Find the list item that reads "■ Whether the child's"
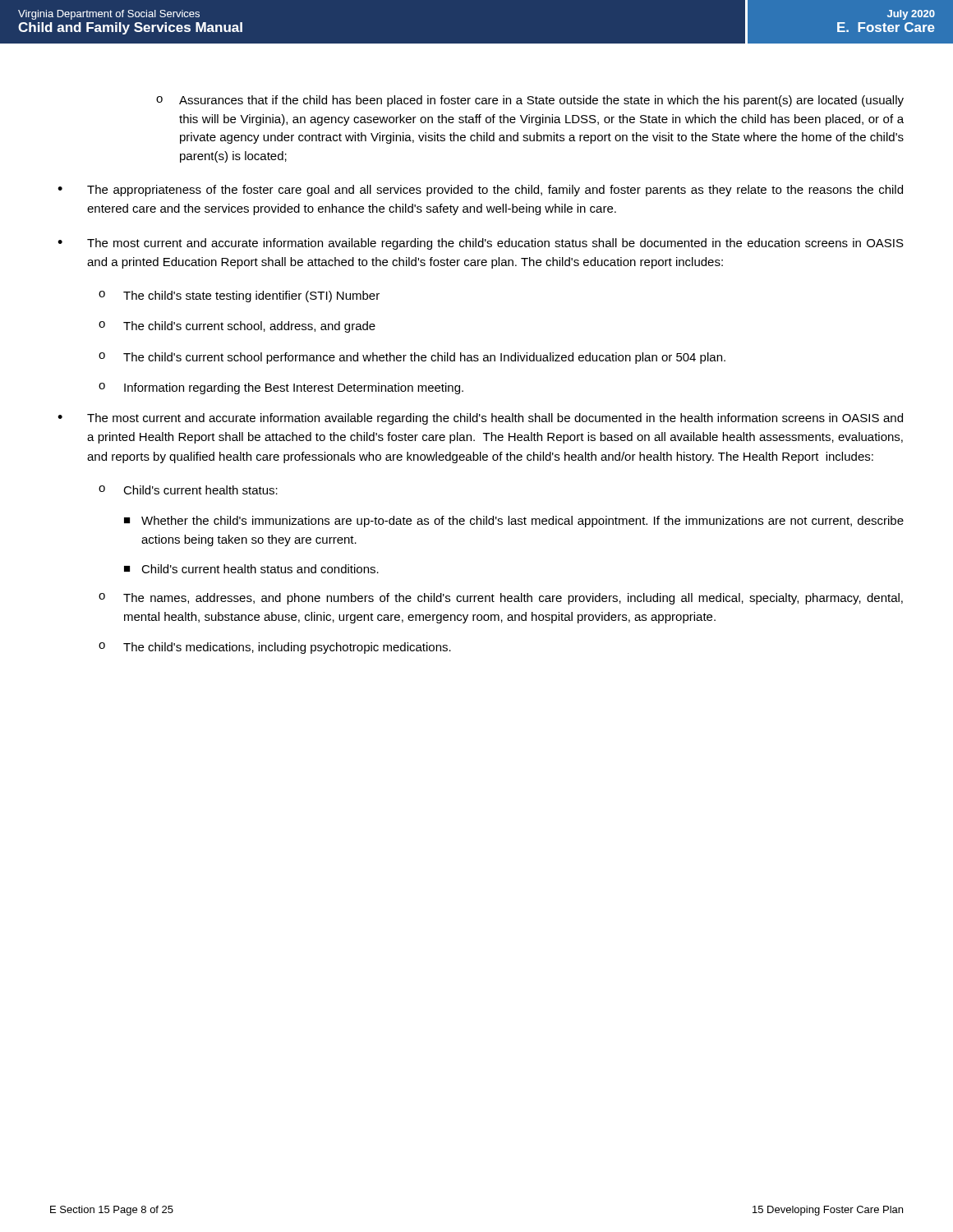Screen dimensions: 1232x953 pyautogui.click(x=513, y=530)
